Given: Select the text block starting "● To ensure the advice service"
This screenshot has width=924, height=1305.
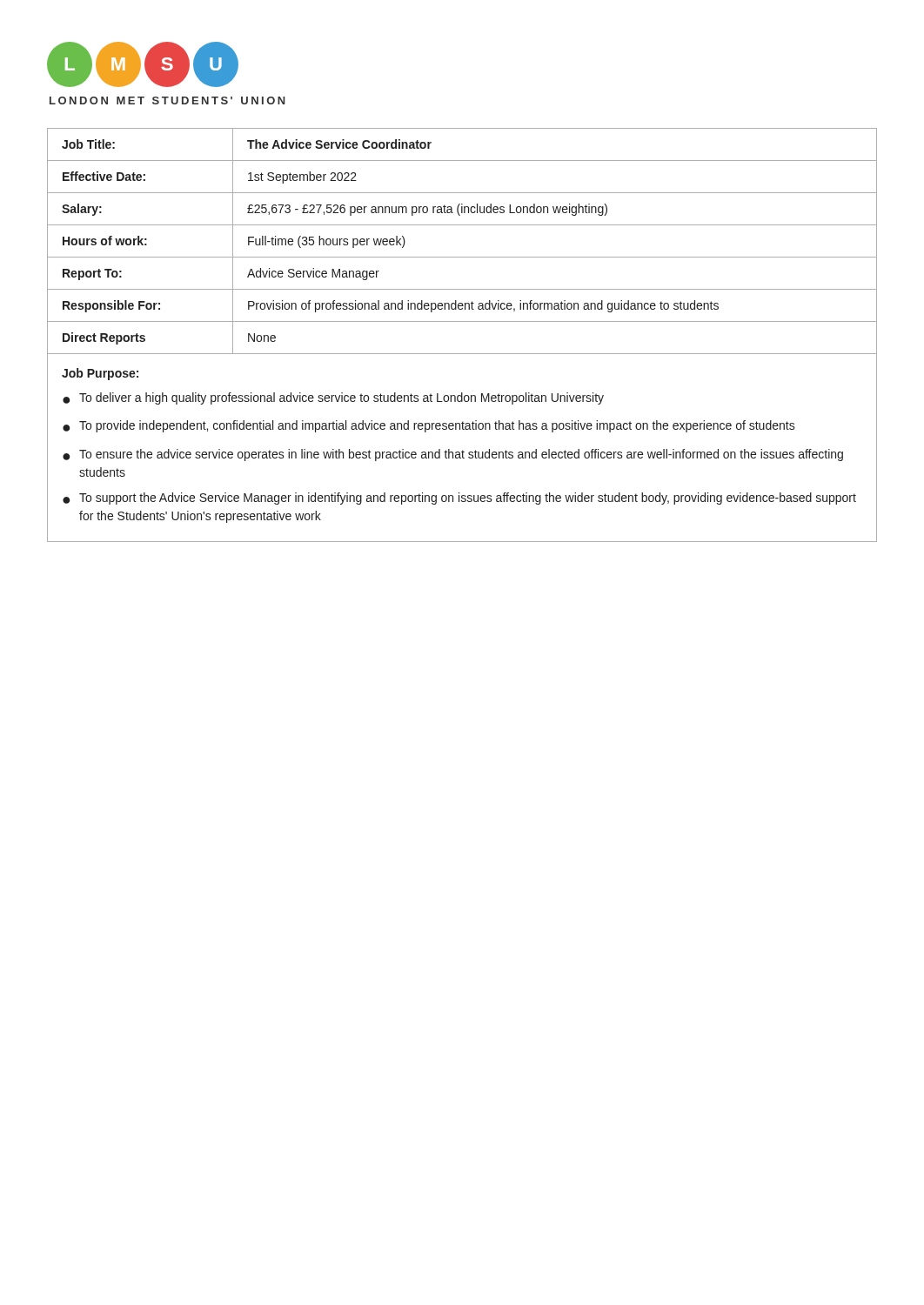Looking at the screenshot, I should coord(462,464).
